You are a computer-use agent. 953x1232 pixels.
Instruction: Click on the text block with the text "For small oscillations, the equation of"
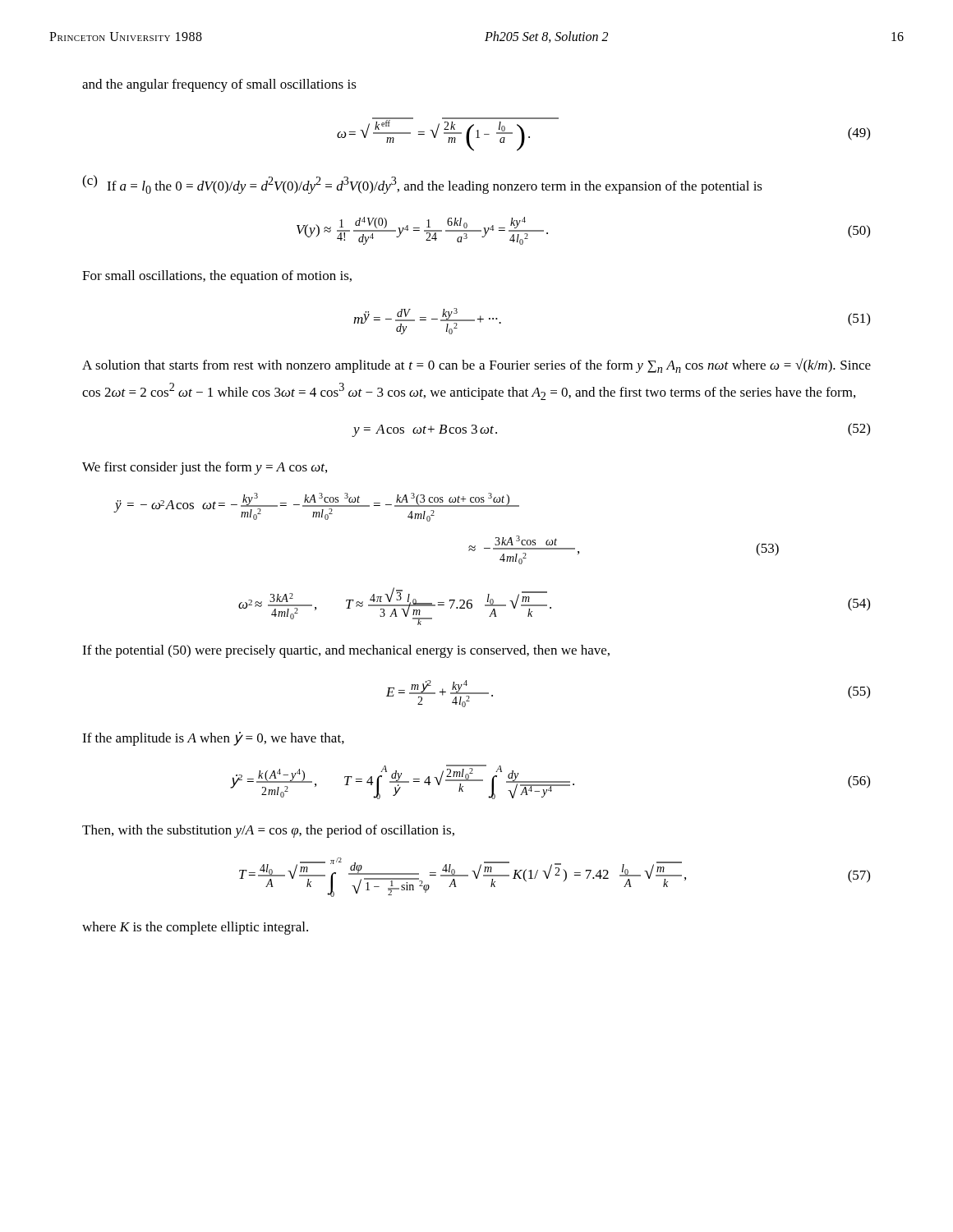[217, 276]
